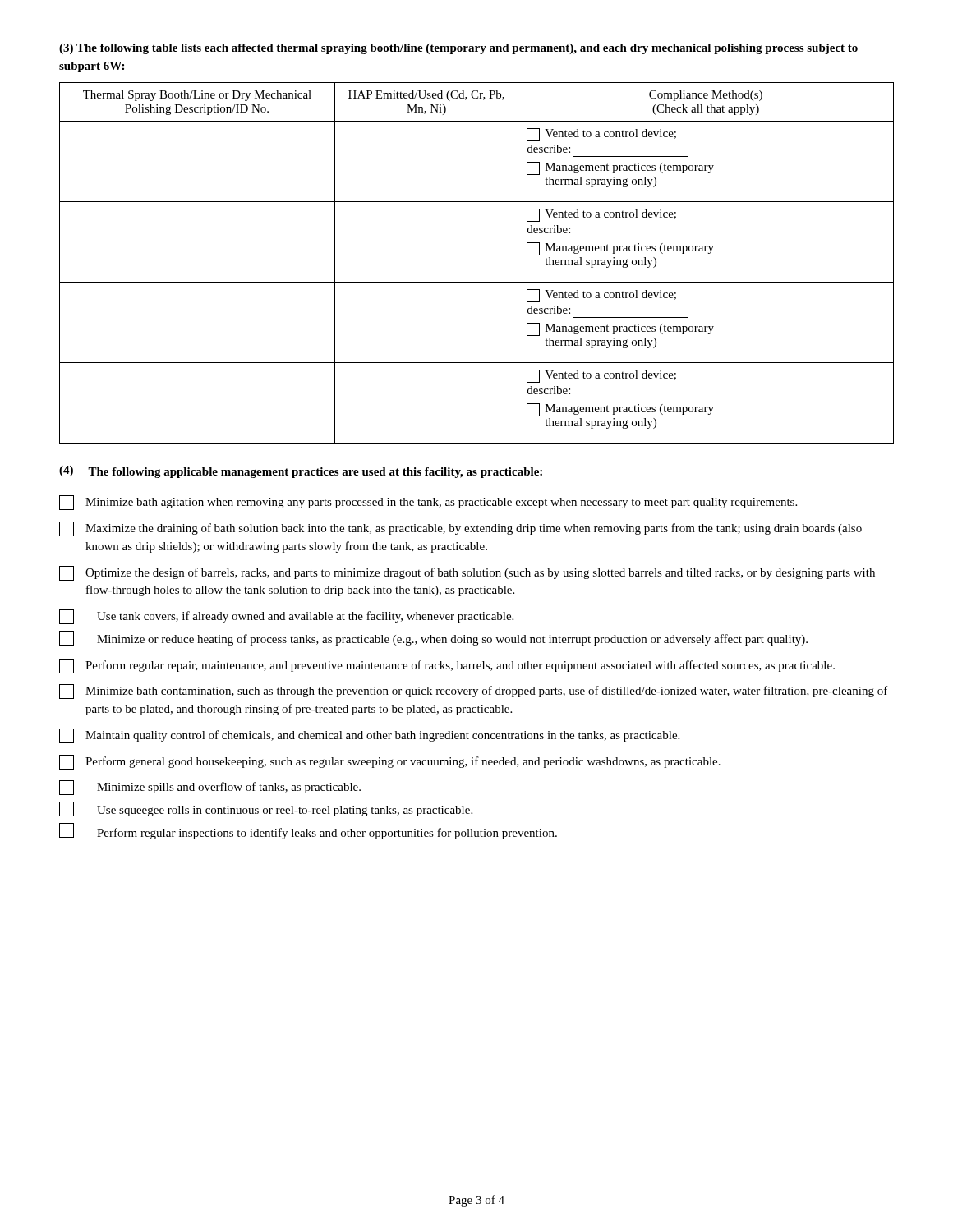Click the passage that begins "Minimize bath agitation when removing any parts processed"
Image resolution: width=953 pixels, height=1232 pixels.
point(476,503)
